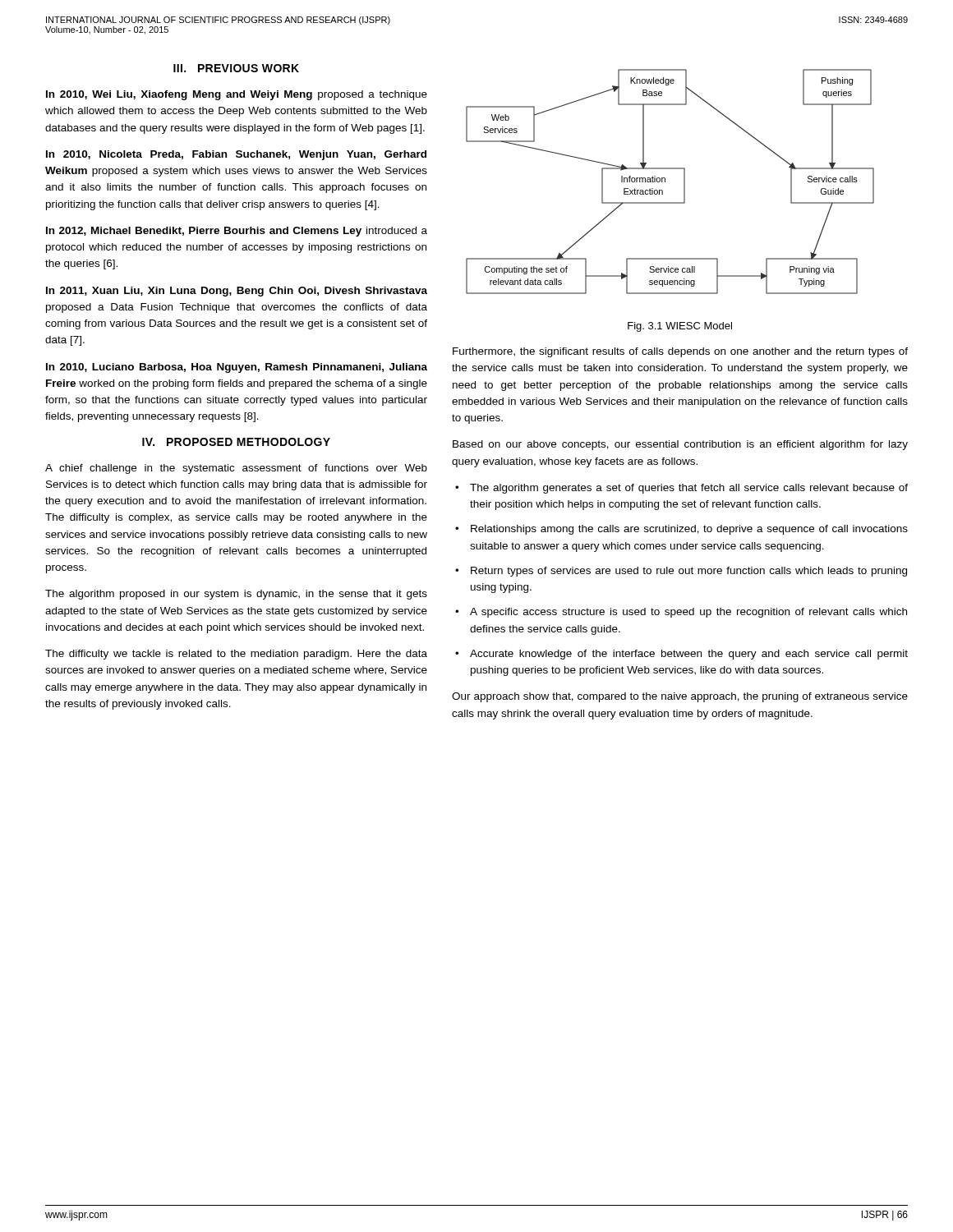
Task: Click on the region starting "Based on our"
Action: 680,452
